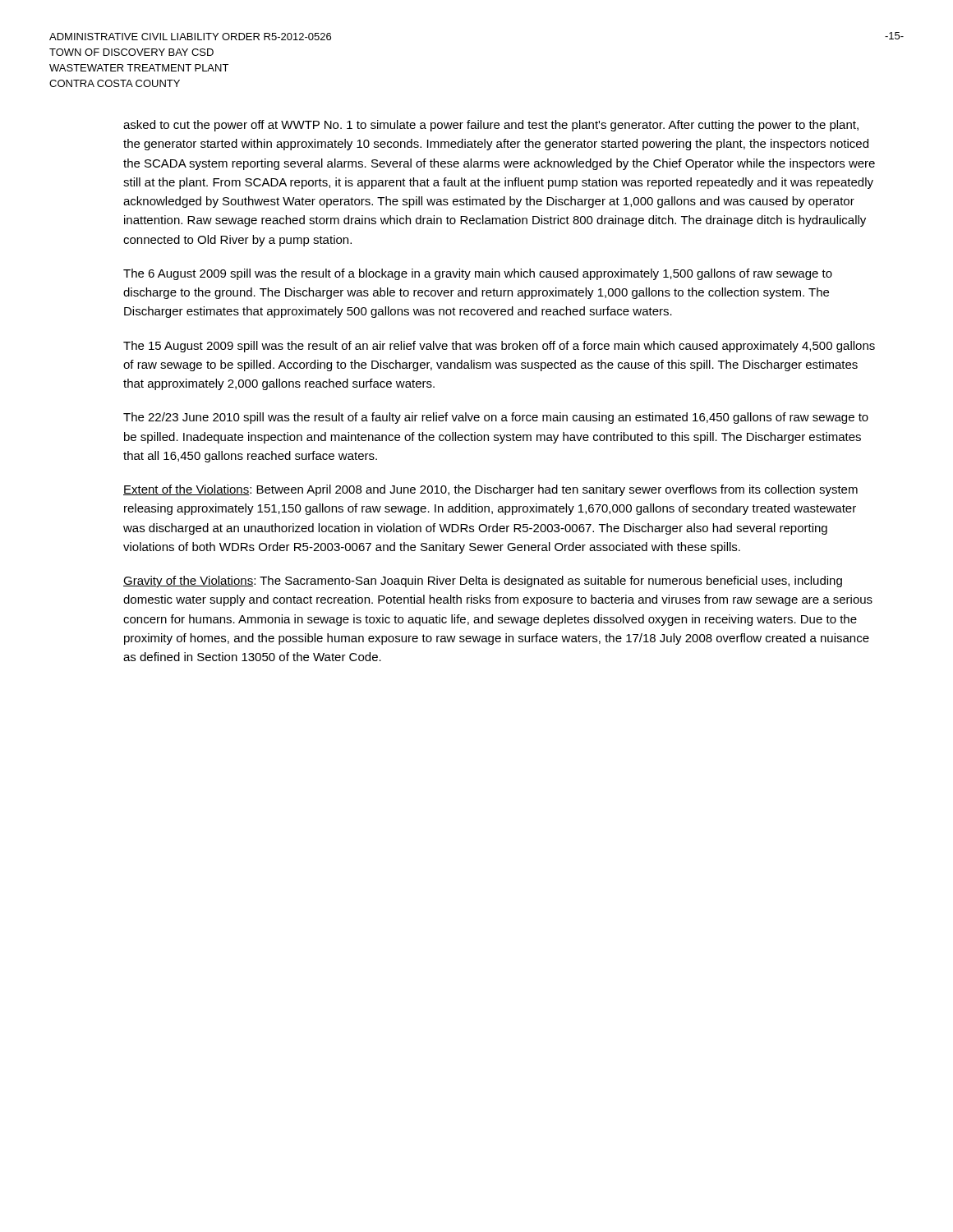Click the passage that begins "The 22/23 June 2010 spill"

click(x=496, y=436)
